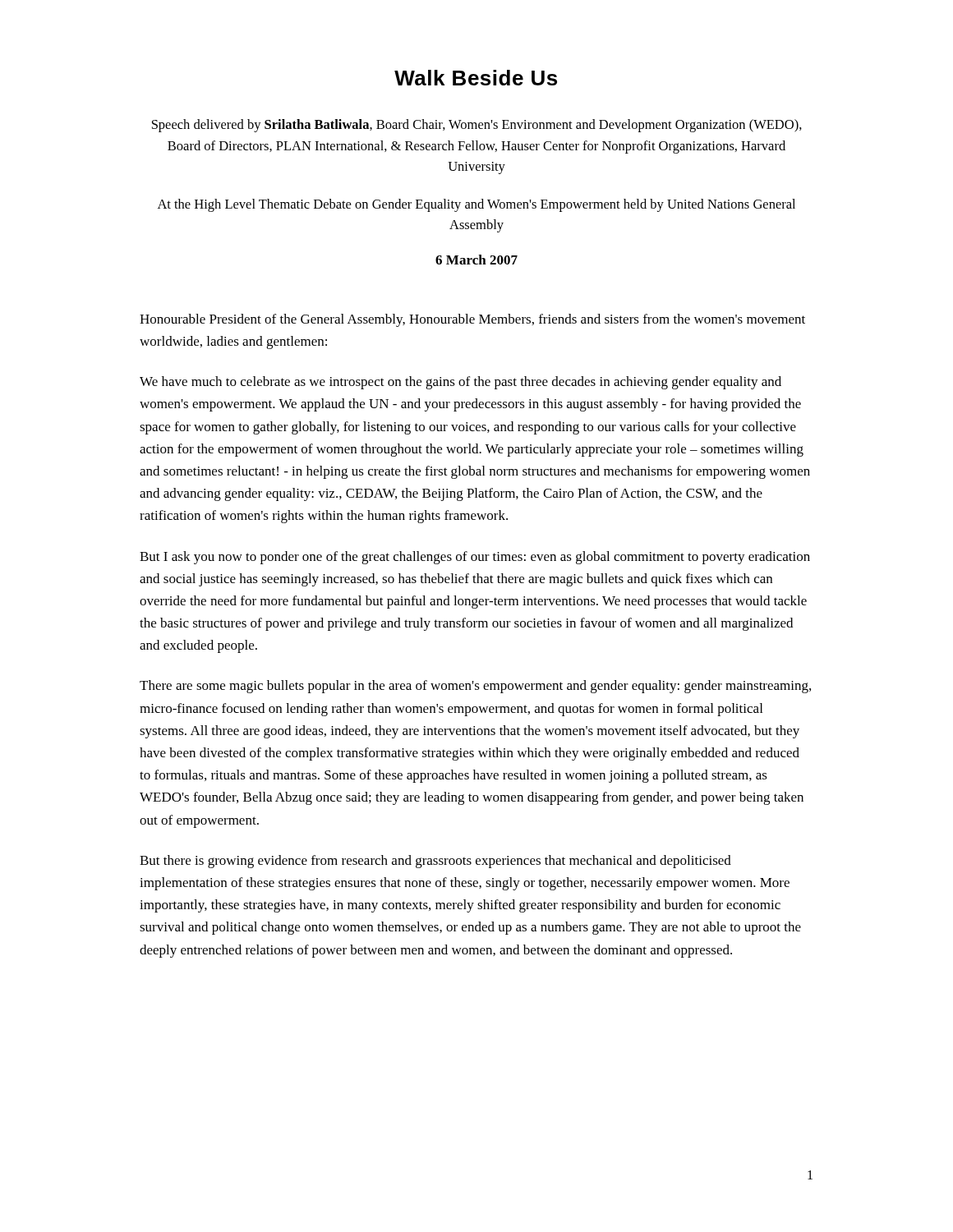Click on the text block that reads "But I ask you now"
The width and height of the screenshot is (953, 1232).
click(475, 601)
